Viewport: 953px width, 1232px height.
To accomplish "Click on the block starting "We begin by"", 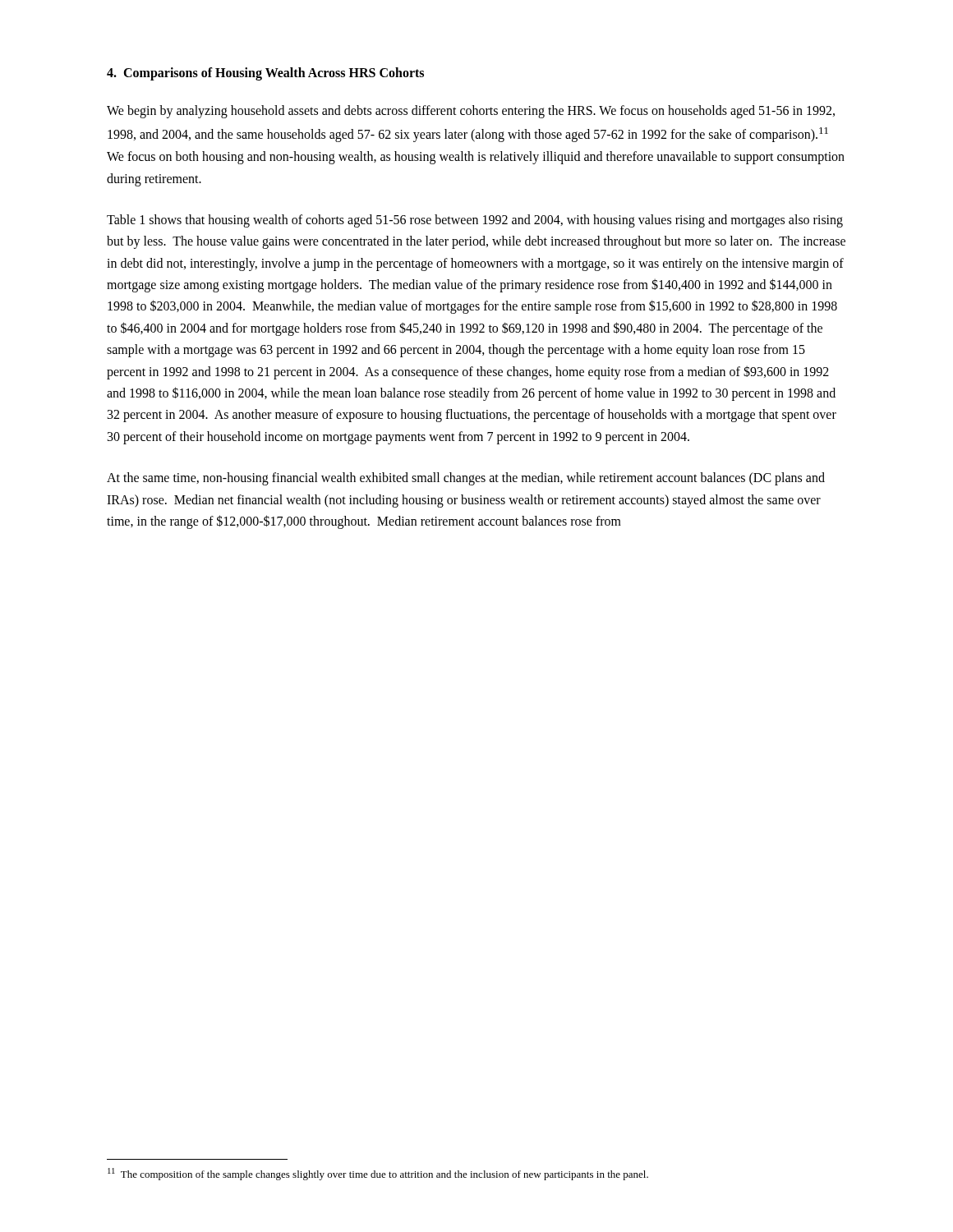I will (x=476, y=144).
